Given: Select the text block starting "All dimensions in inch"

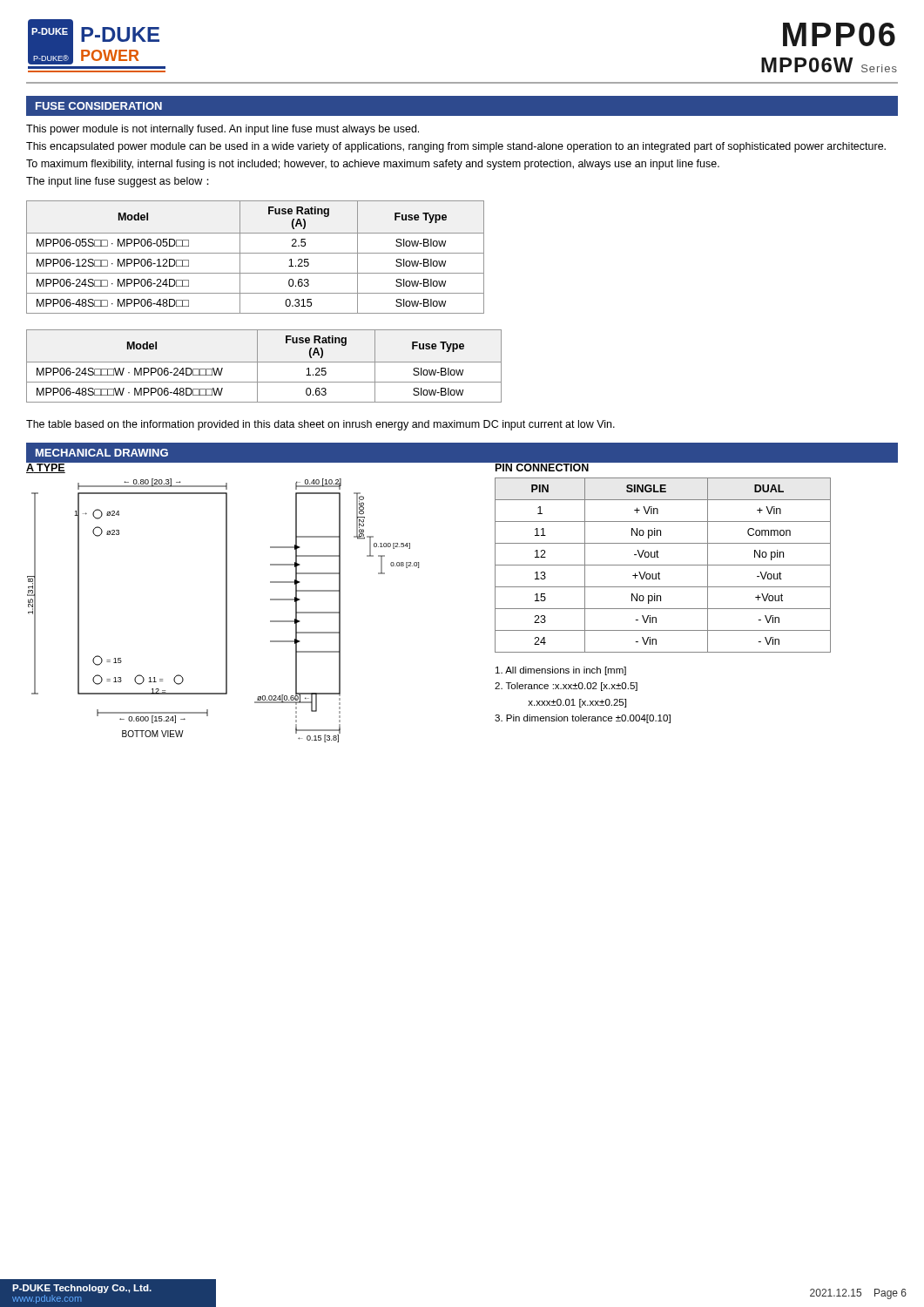Looking at the screenshot, I should pos(583,694).
